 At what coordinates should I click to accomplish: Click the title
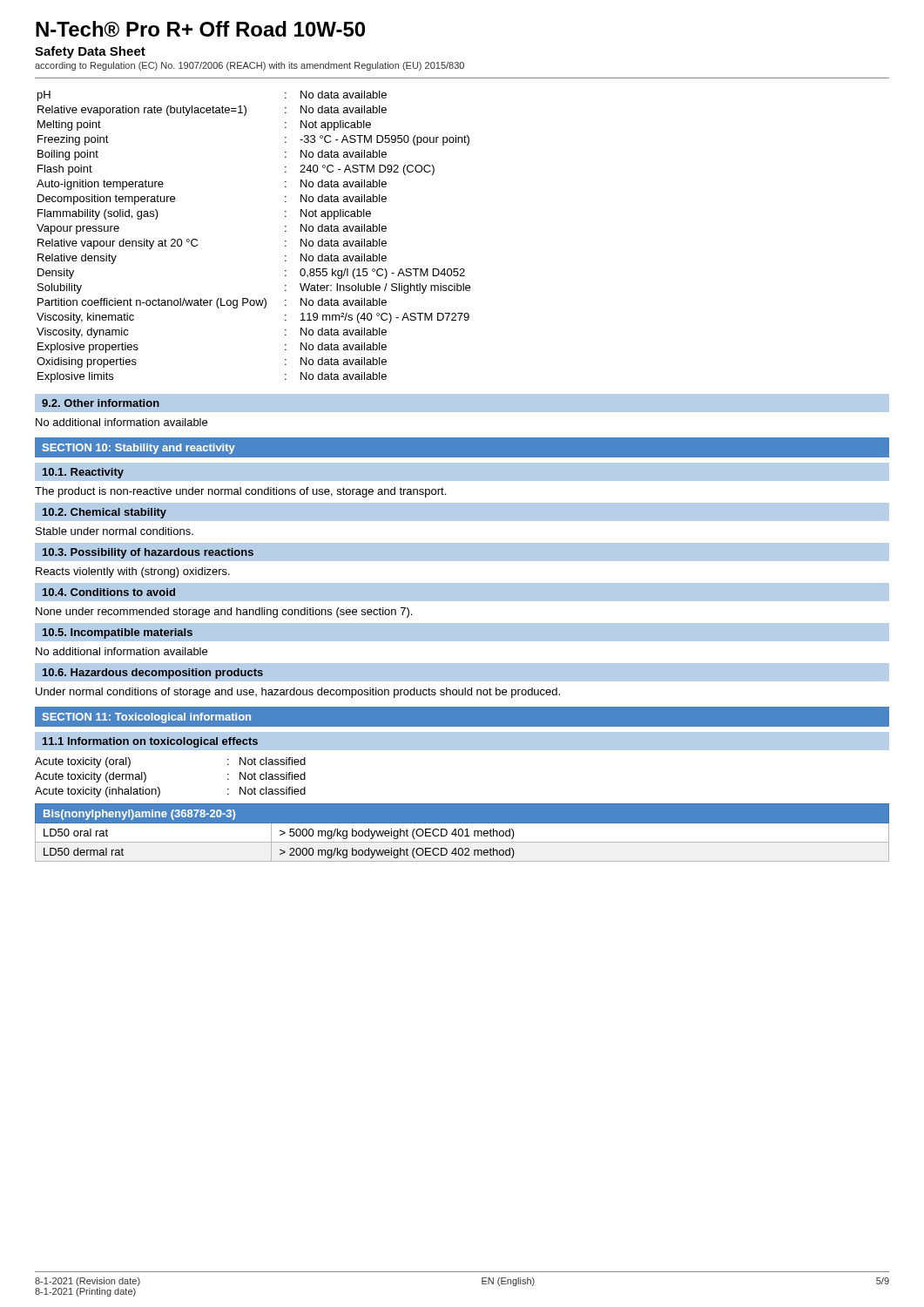(462, 30)
